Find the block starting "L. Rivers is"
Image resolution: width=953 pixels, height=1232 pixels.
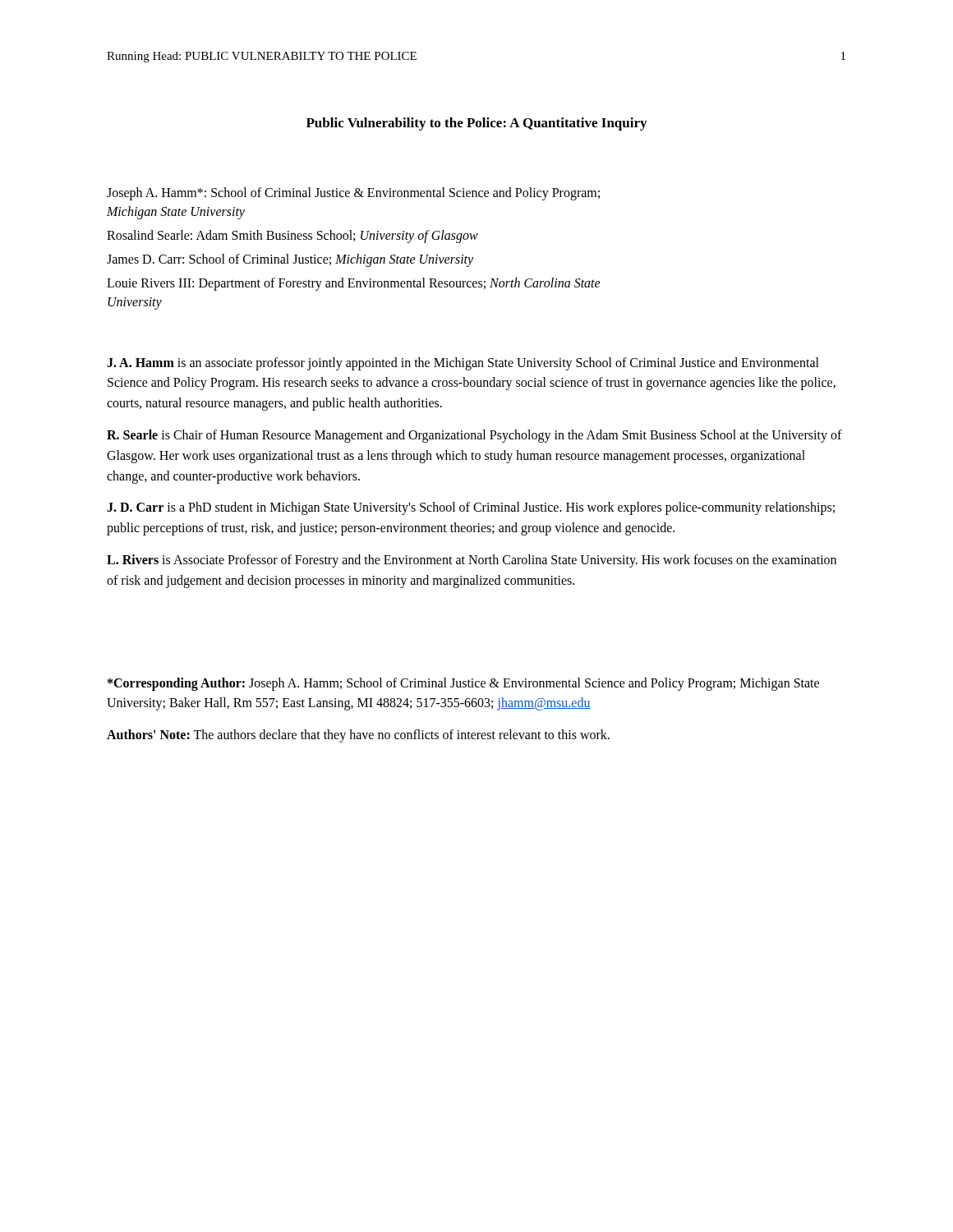point(472,570)
